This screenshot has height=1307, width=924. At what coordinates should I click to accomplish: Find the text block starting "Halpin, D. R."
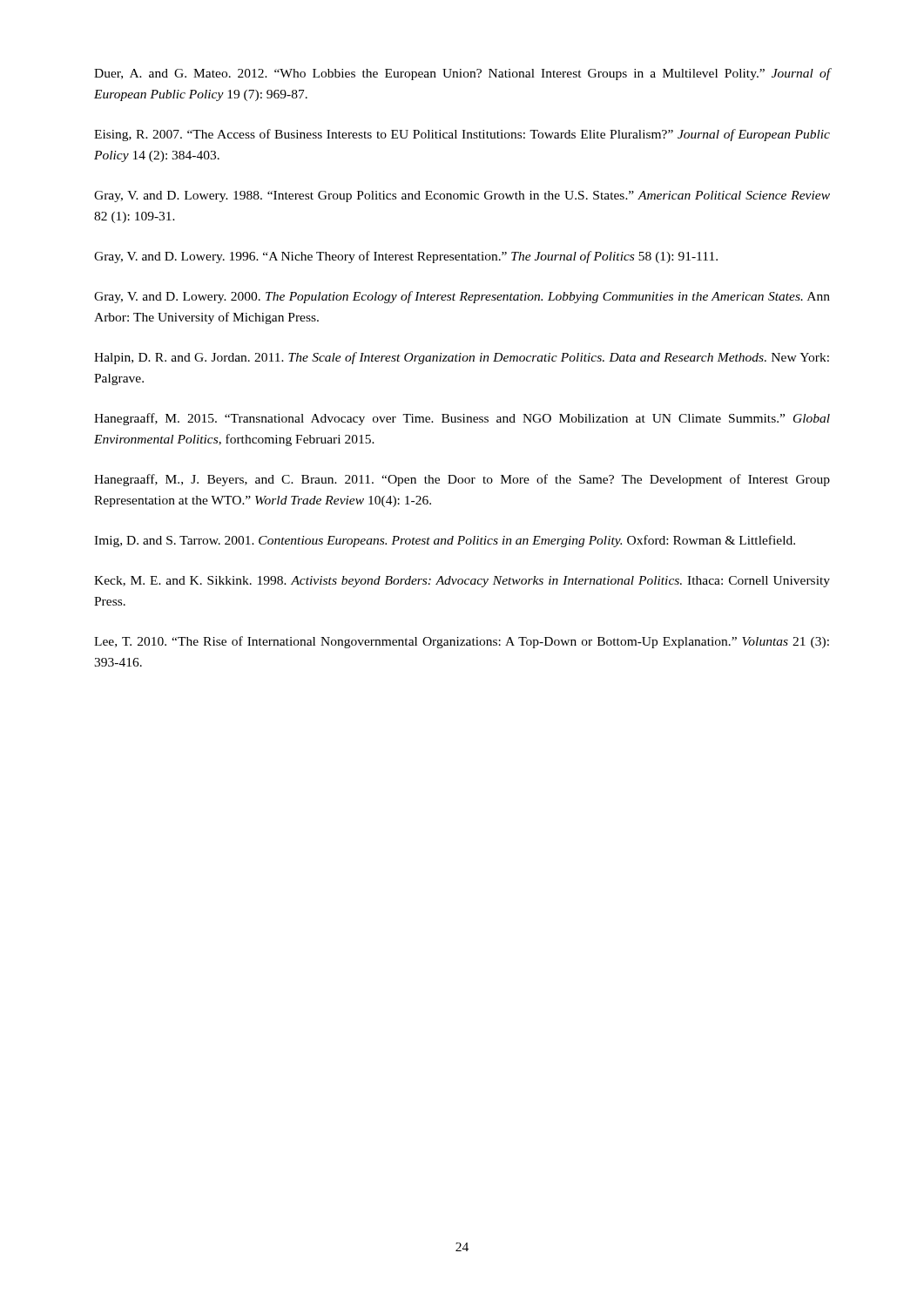pyautogui.click(x=462, y=367)
